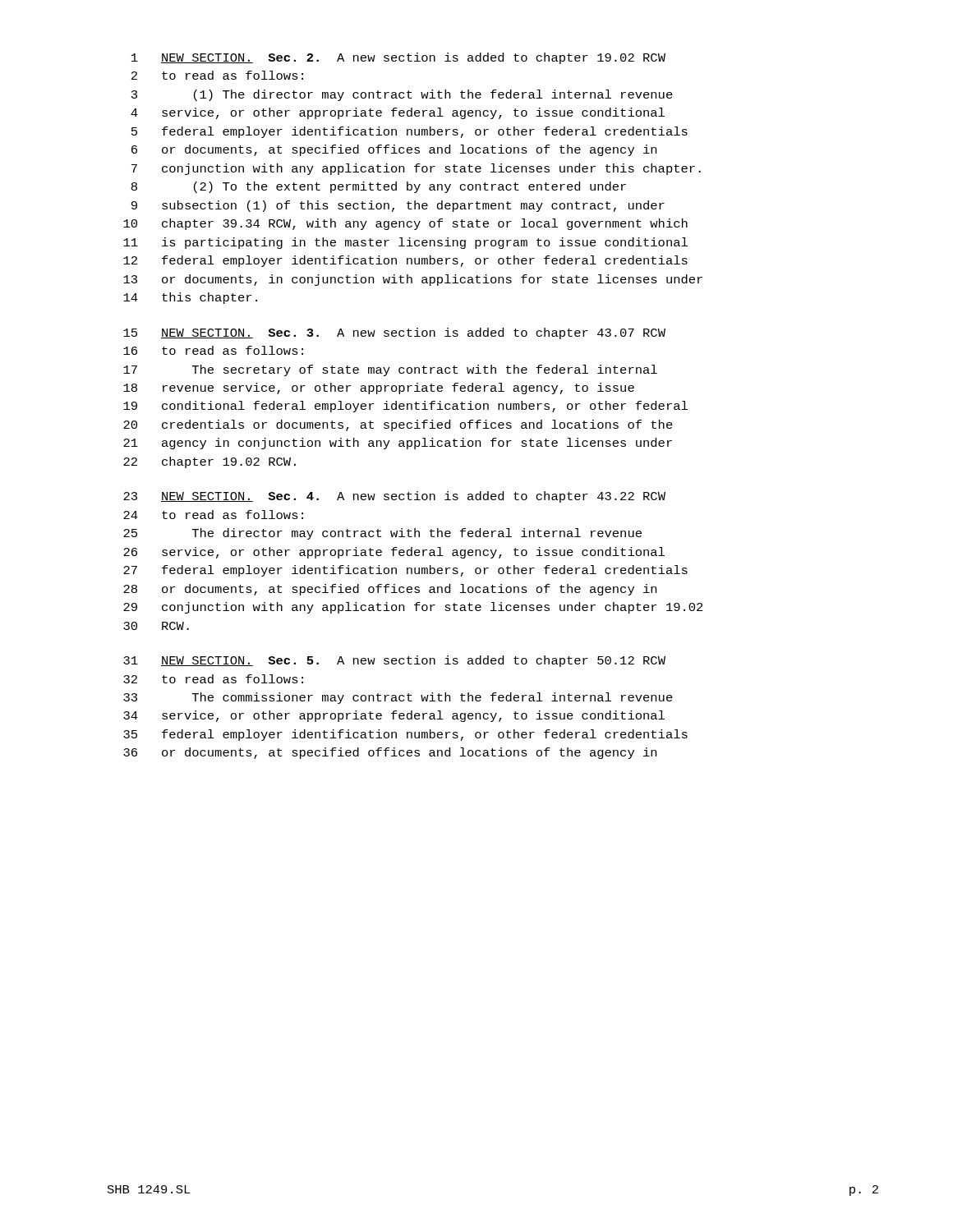Point to the block beginning "8 (2) To the extent permitted by any"
Viewport: 953px width, 1232px height.
[493, 243]
